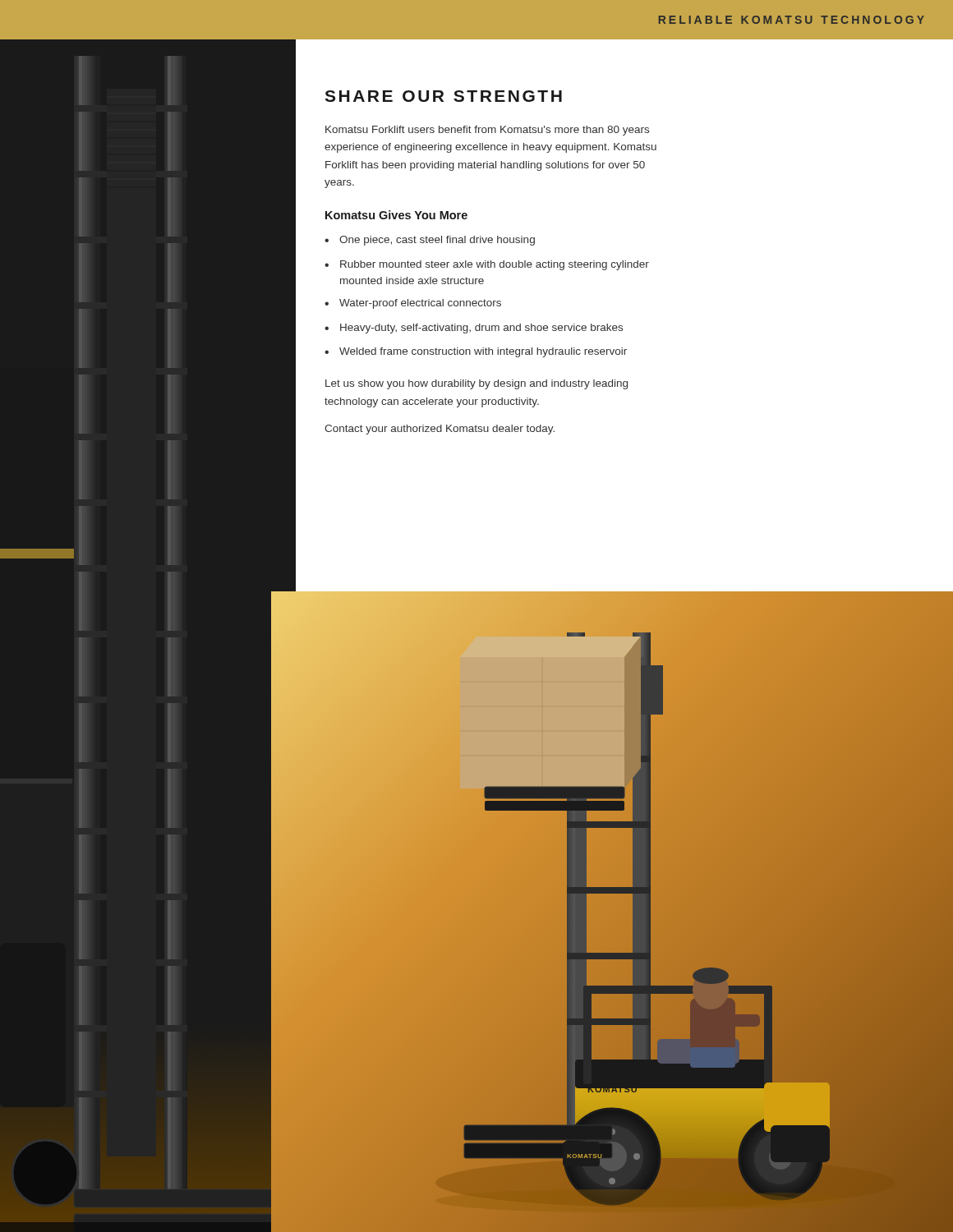The width and height of the screenshot is (953, 1232).
Task: Click on the element starting "• Water-proof electrical connectors"
Action: [413, 304]
